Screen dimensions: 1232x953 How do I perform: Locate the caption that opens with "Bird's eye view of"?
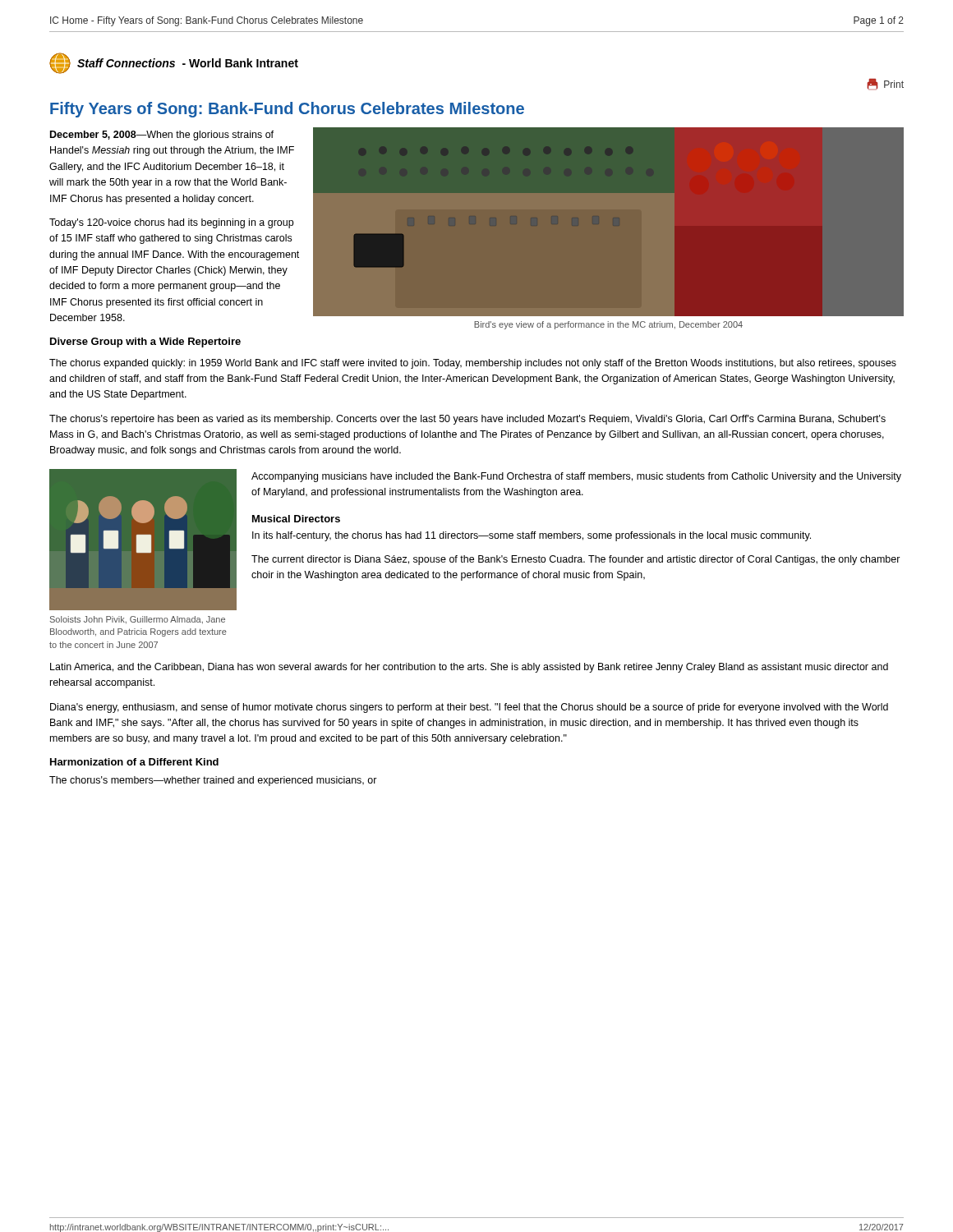click(x=608, y=324)
